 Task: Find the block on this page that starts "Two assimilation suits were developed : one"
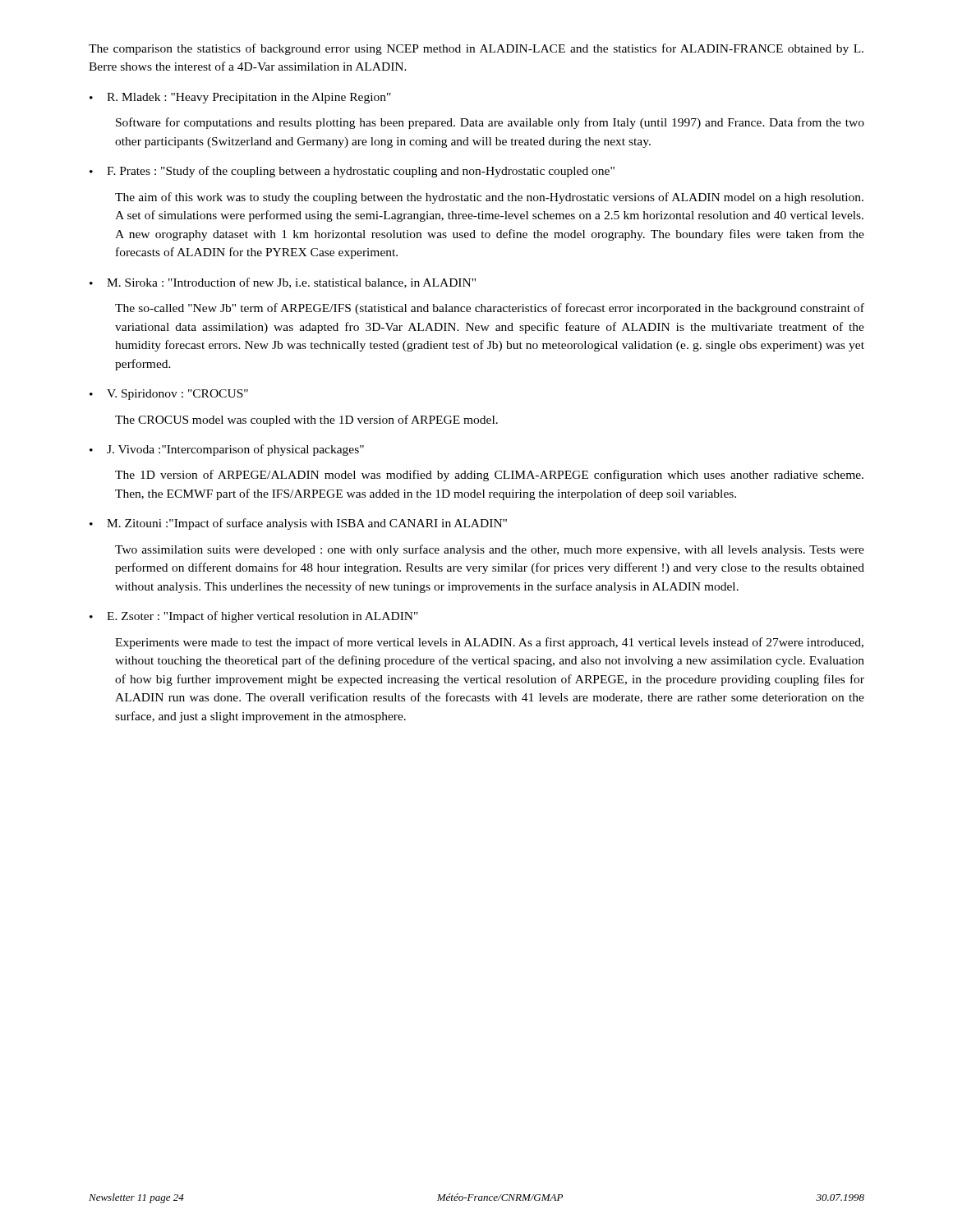coord(490,567)
